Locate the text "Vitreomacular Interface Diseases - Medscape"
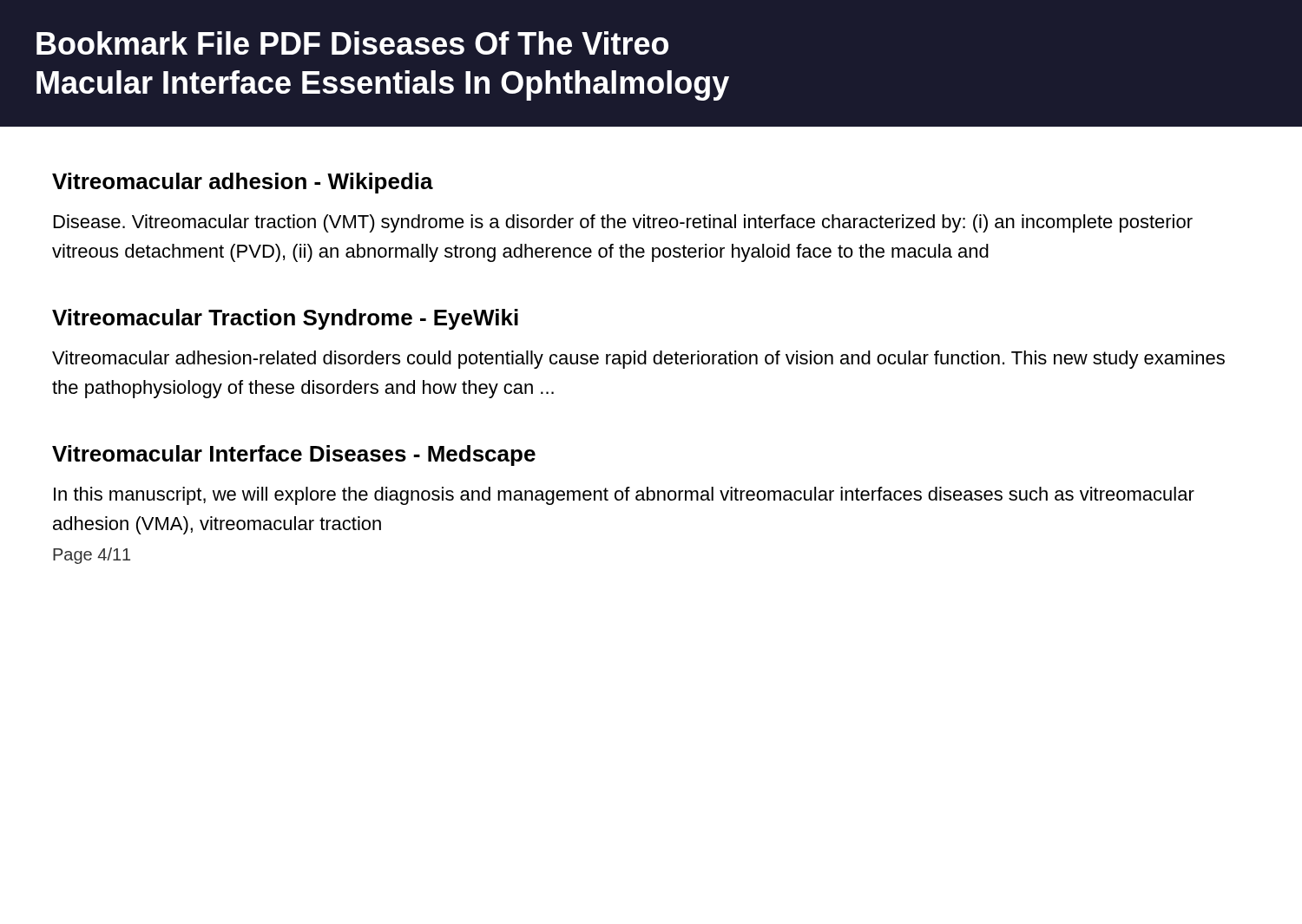The width and height of the screenshot is (1302, 924). coord(294,454)
